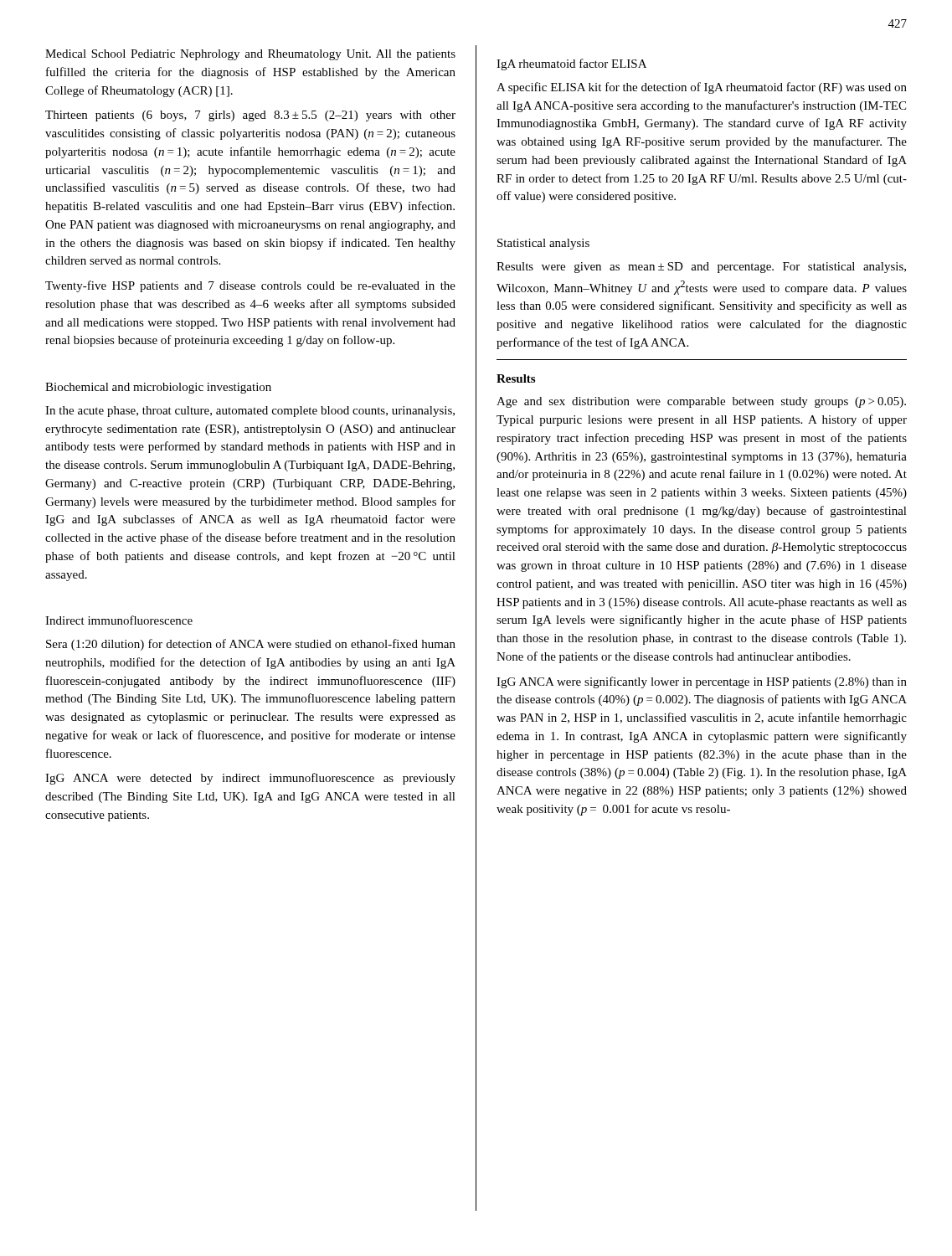Navigate to the passage starting "Results were given as"

tap(702, 305)
